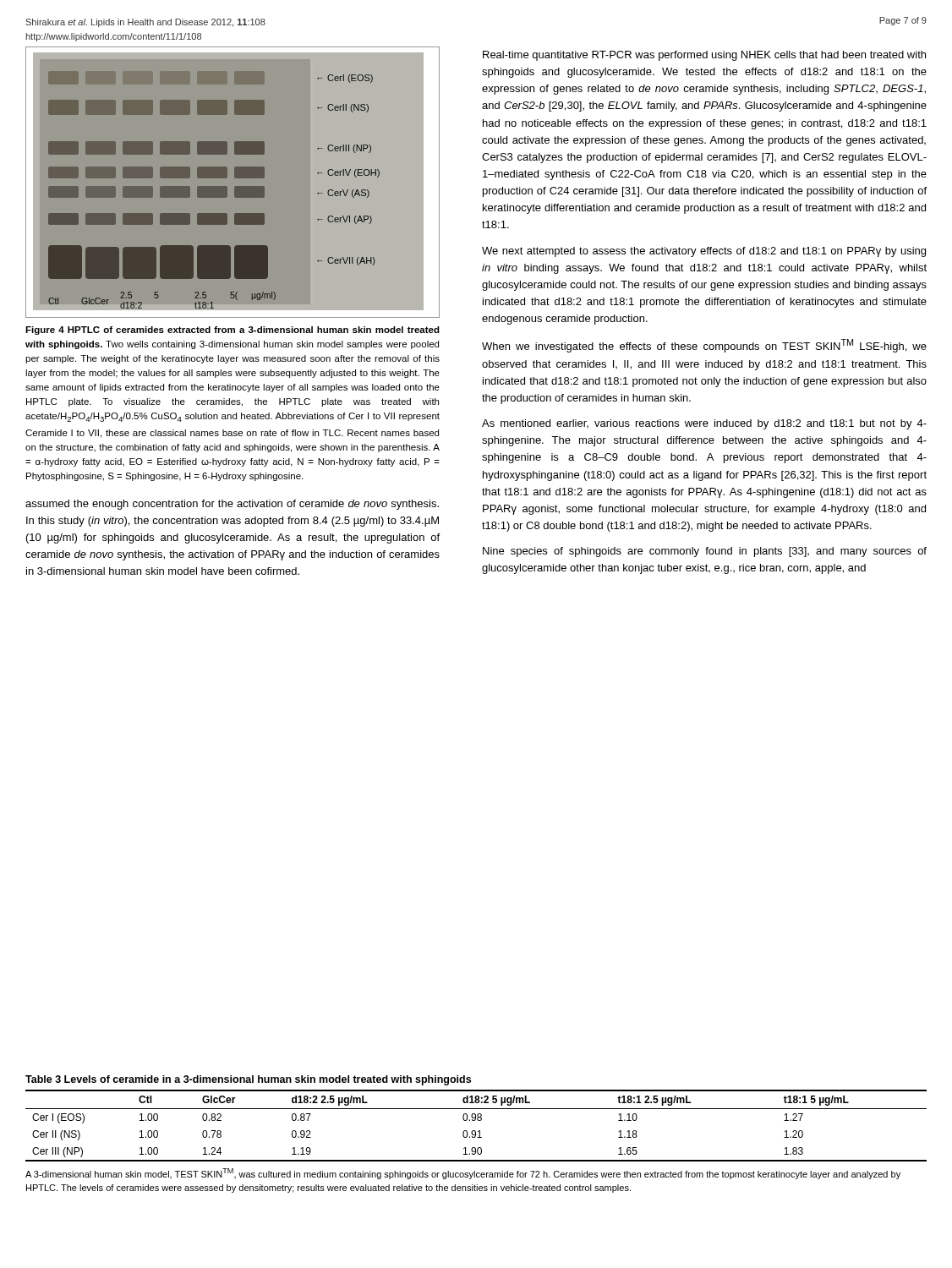
Task: Find the passage starting "When we investigated the effects of these"
Action: [704, 371]
